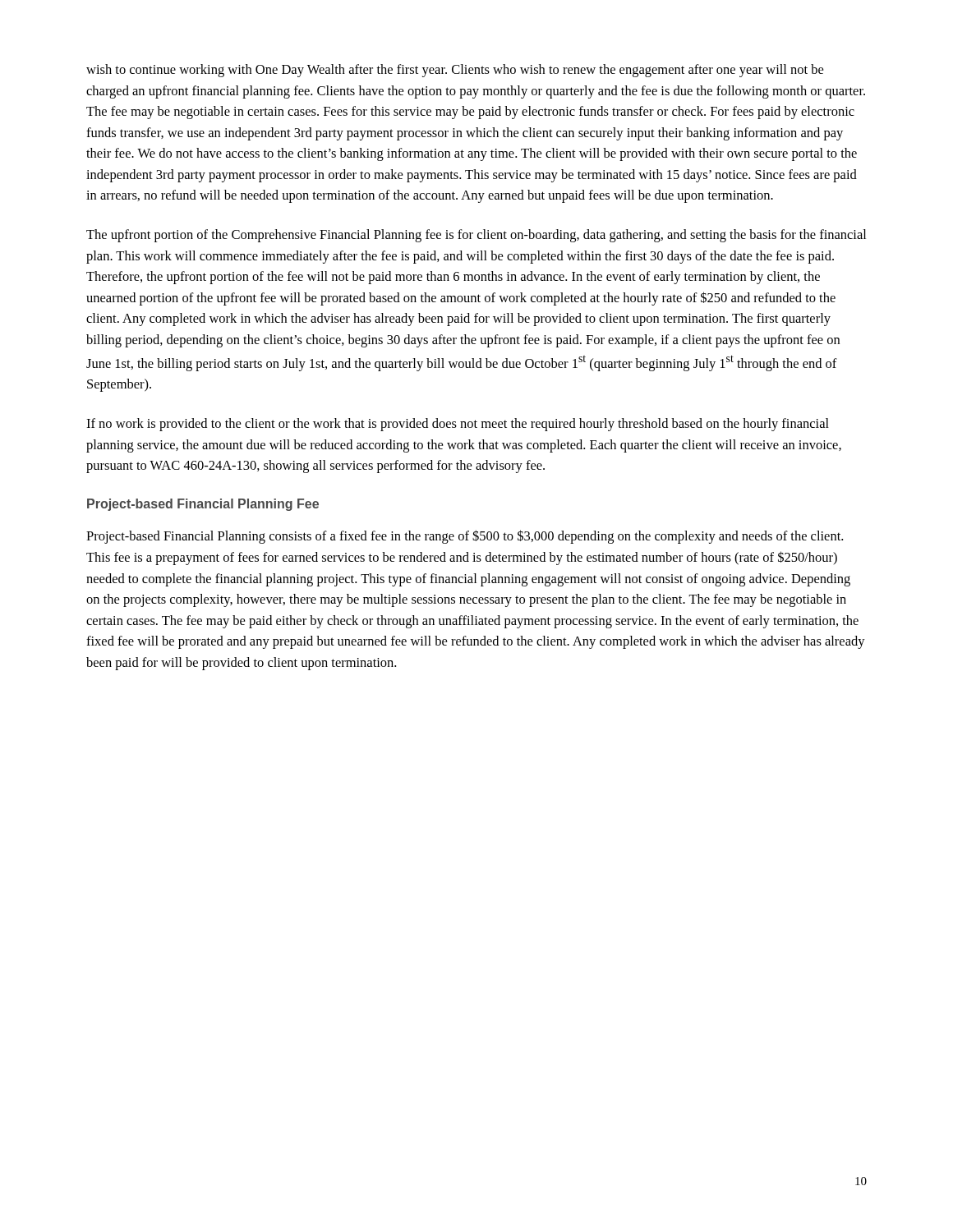Select the text block that says "wish to continue working with One"
953x1232 pixels.
click(476, 132)
